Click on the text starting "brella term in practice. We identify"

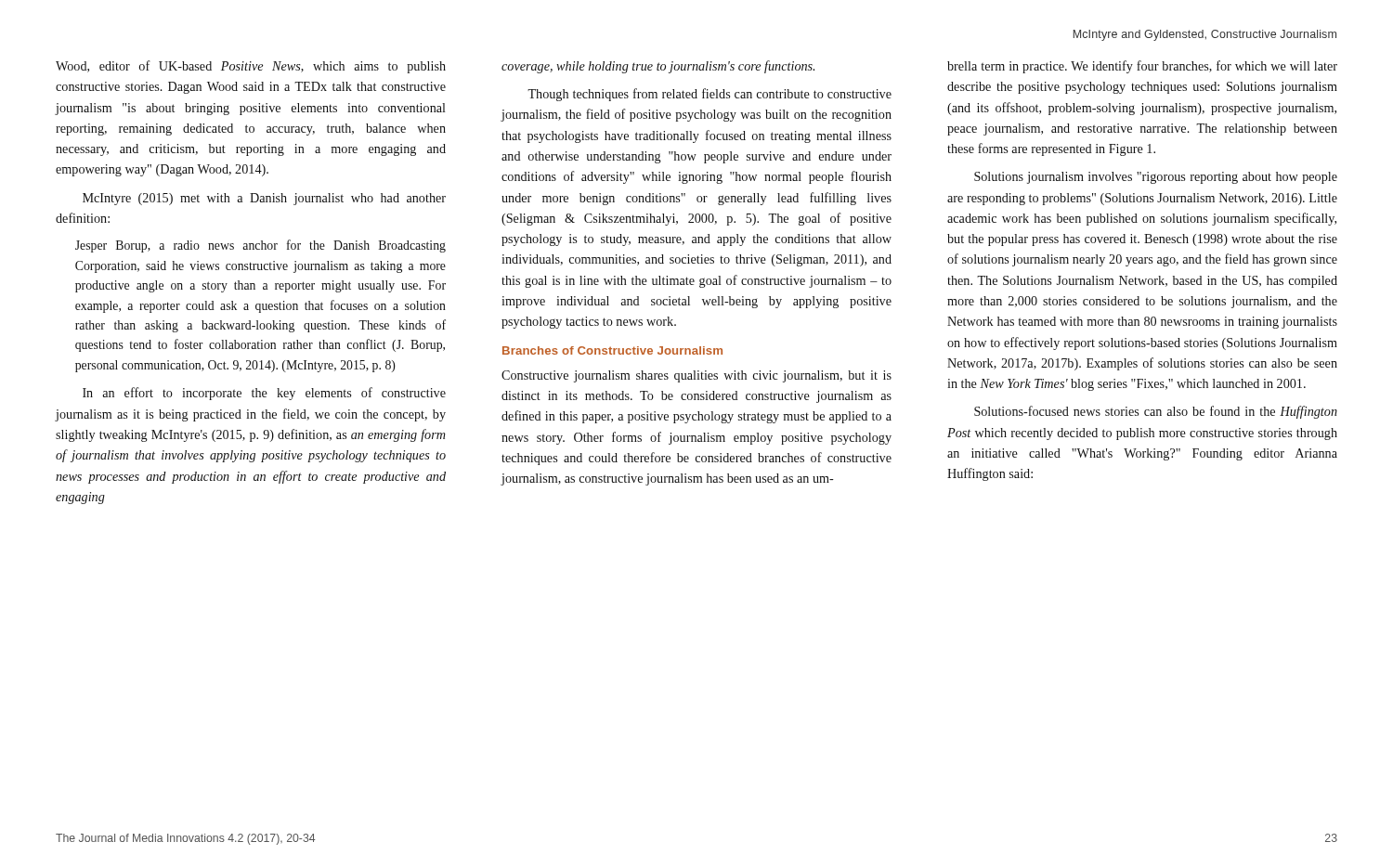(1142, 270)
